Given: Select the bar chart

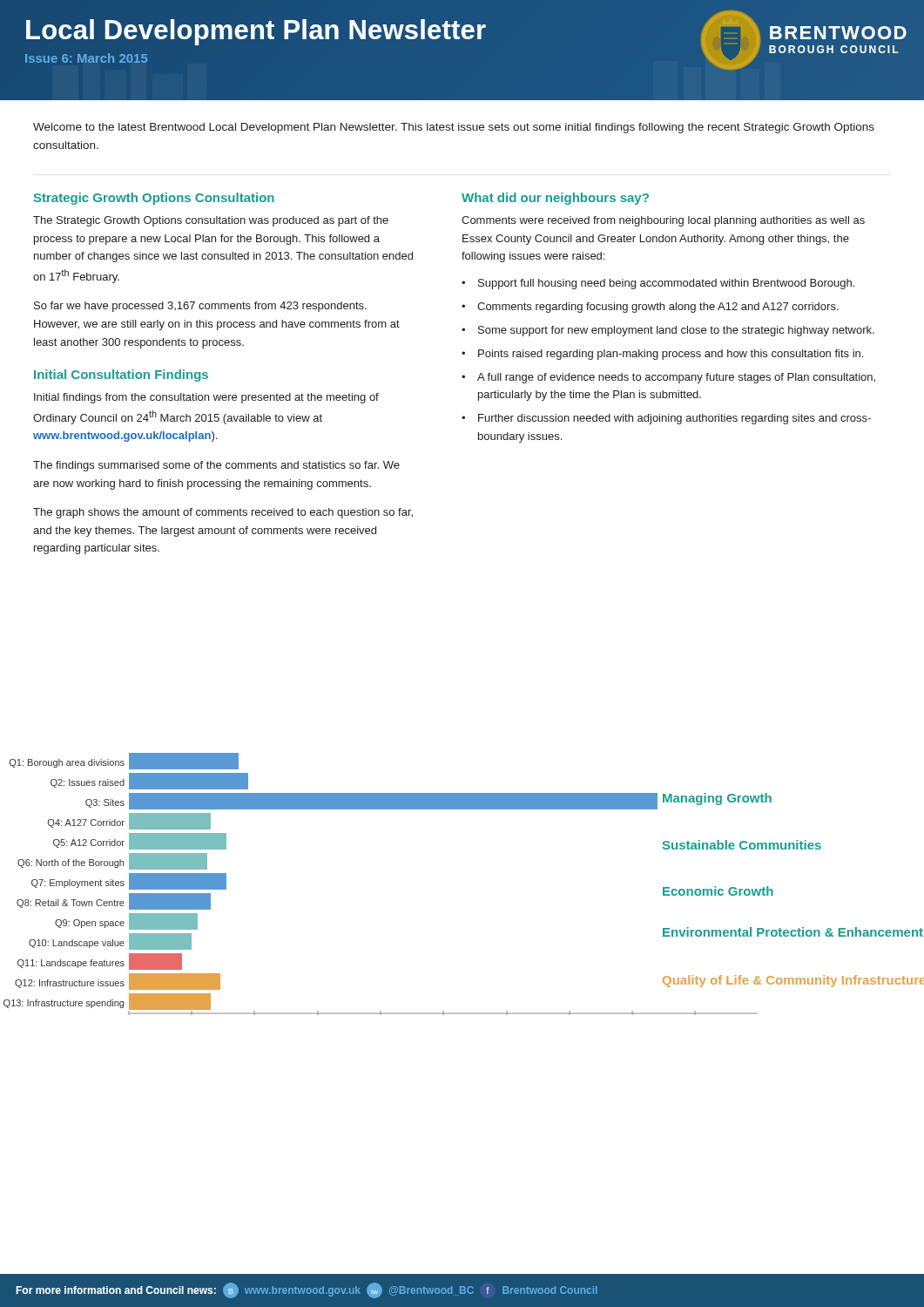Looking at the screenshot, I should [x=462, y=880].
